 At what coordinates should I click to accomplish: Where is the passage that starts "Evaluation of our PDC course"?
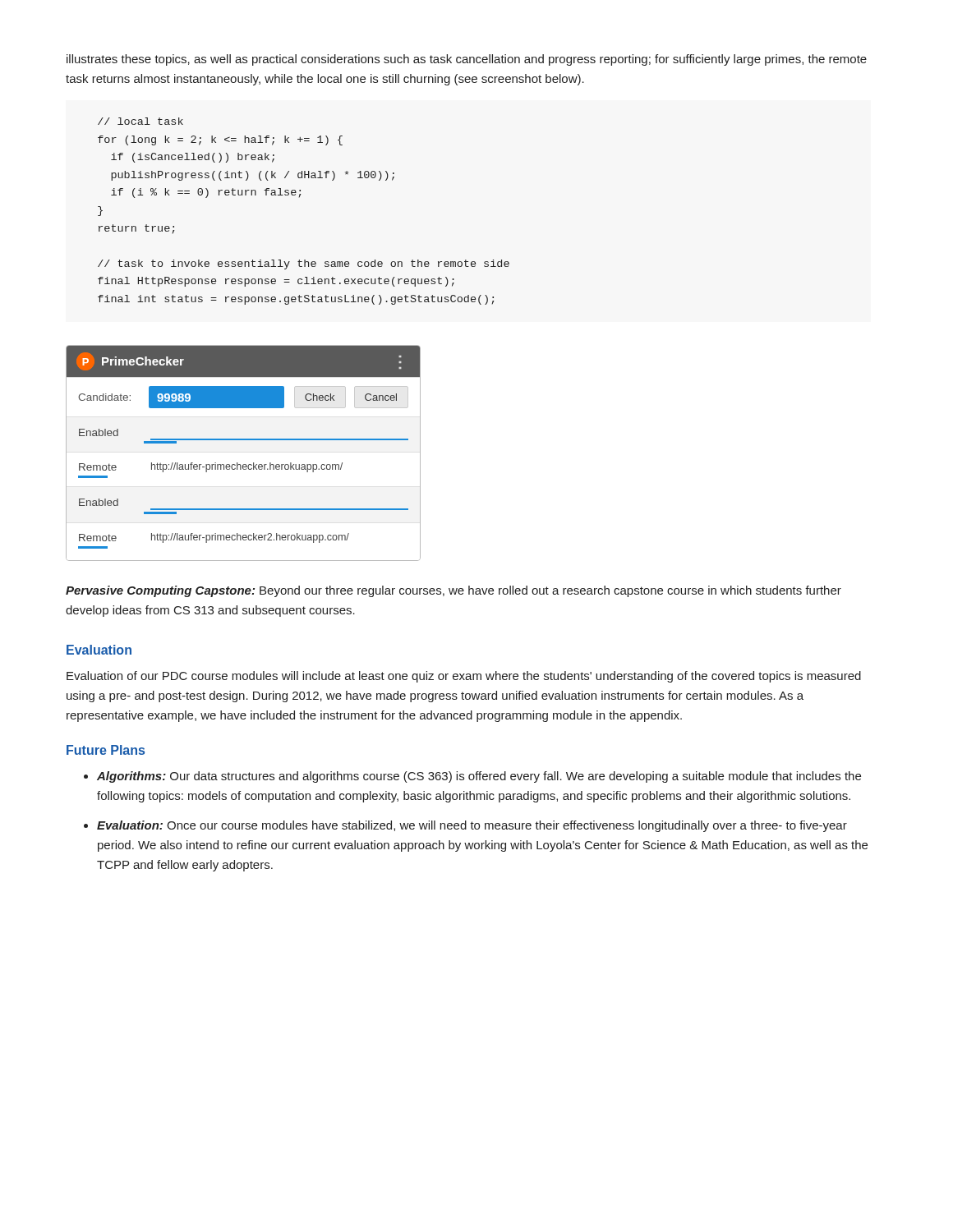point(464,695)
